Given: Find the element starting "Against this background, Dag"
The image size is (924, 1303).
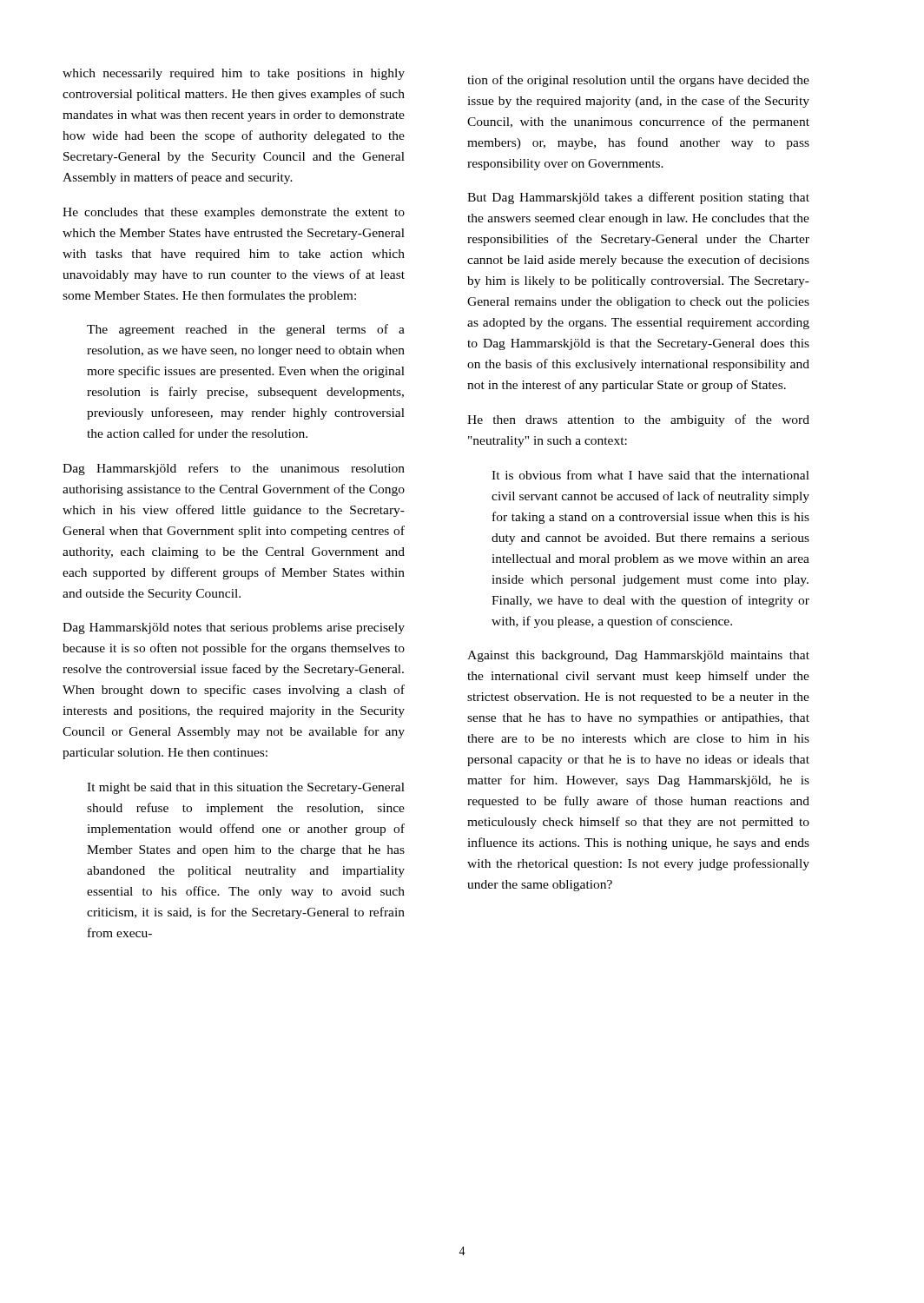Looking at the screenshot, I should tap(638, 770).
